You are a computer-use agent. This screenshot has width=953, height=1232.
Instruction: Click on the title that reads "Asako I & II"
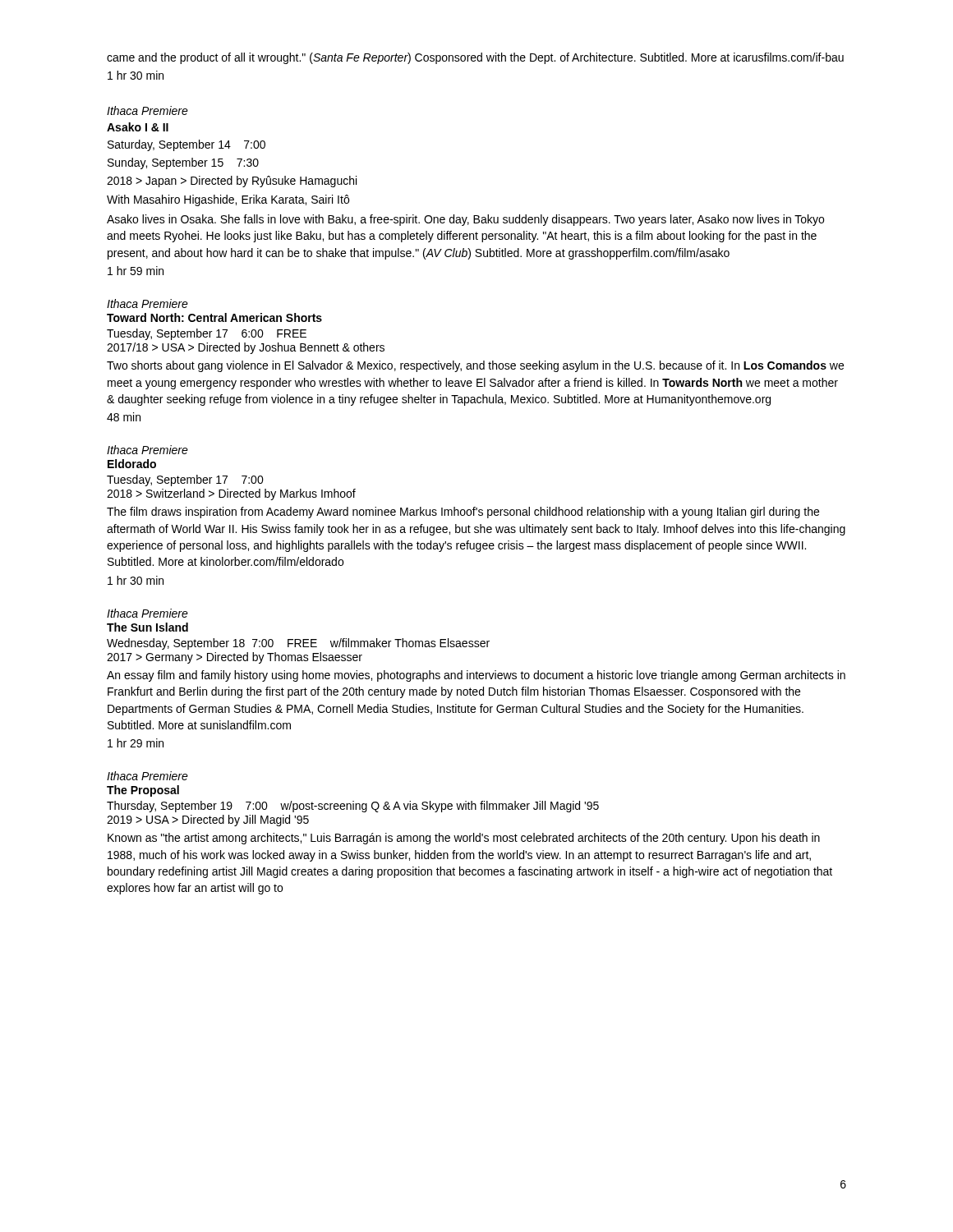point(138,127)
